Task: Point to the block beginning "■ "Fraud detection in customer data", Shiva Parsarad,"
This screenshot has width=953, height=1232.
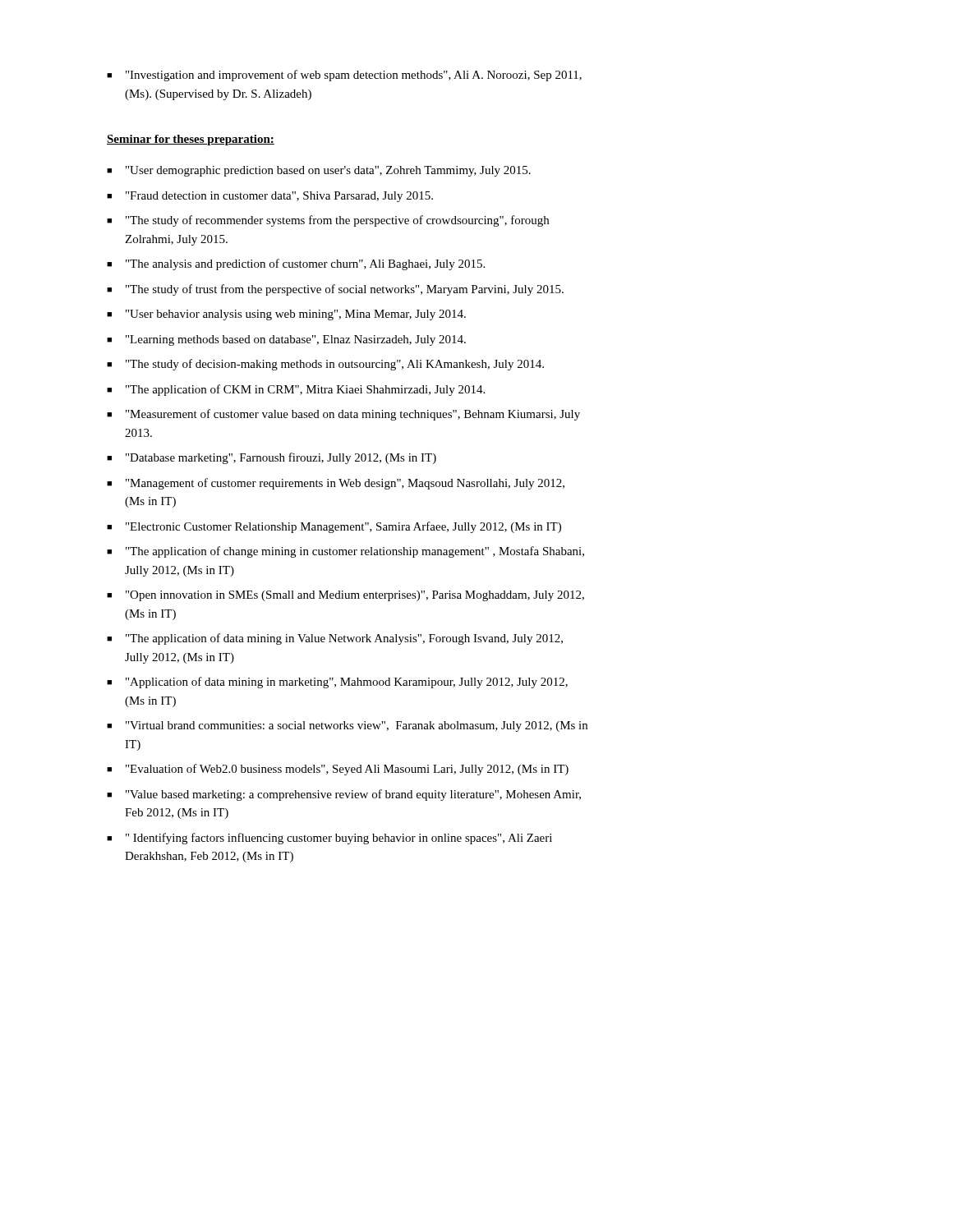Action: [x=270, y=197]
